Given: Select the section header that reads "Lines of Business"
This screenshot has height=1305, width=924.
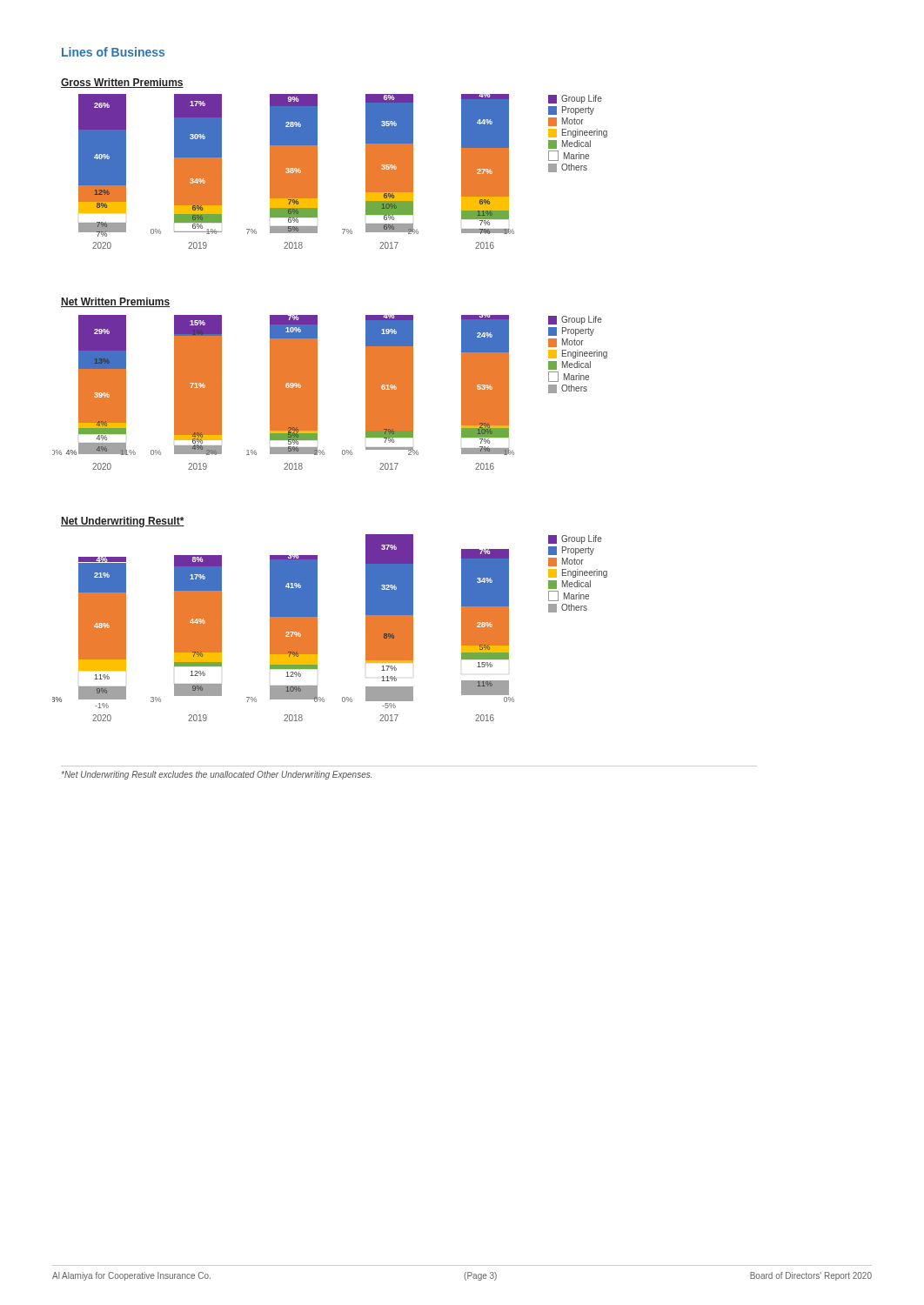Looking at the screenshot, I should [x=113, y=52].
